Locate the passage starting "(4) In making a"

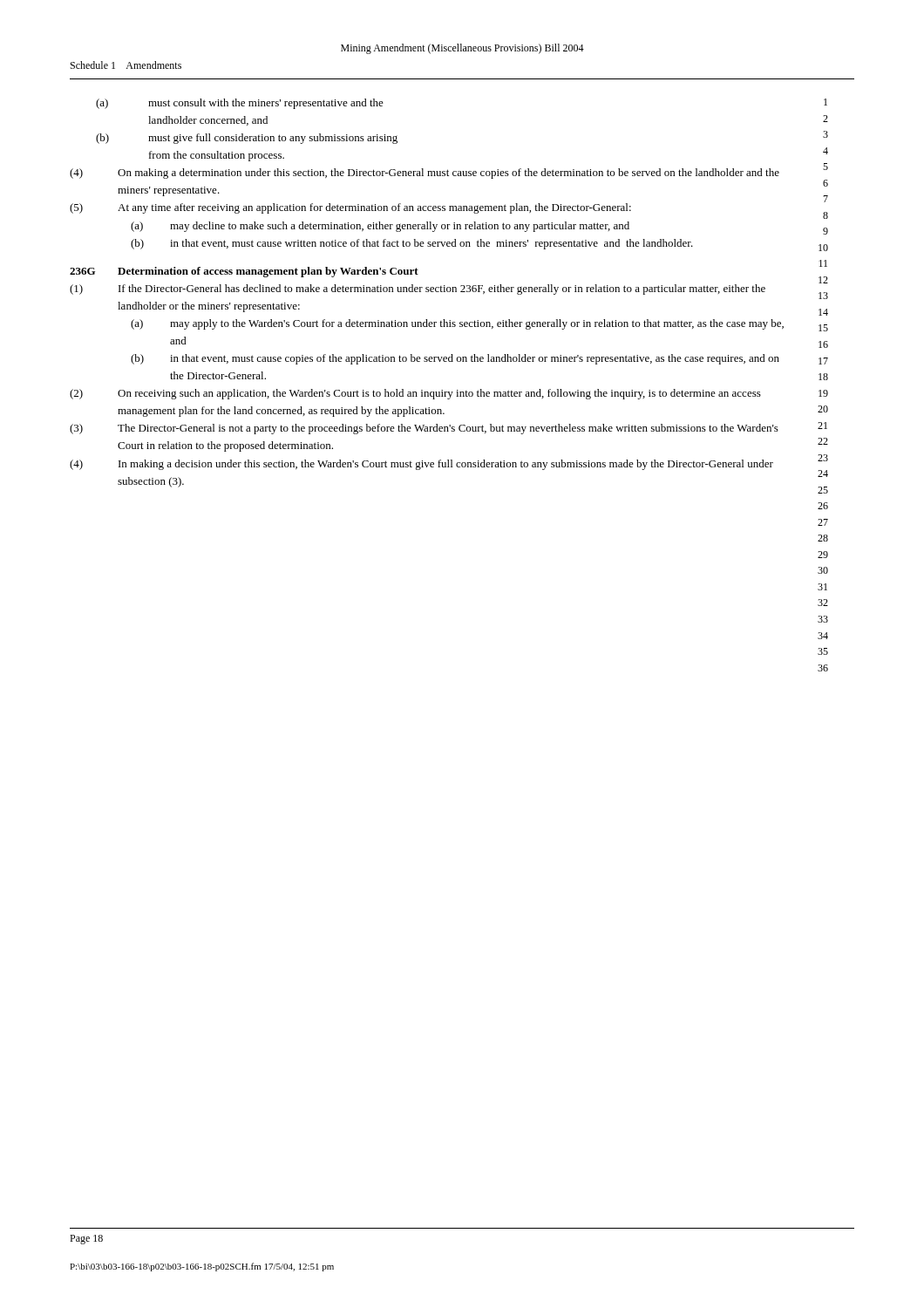432,472
